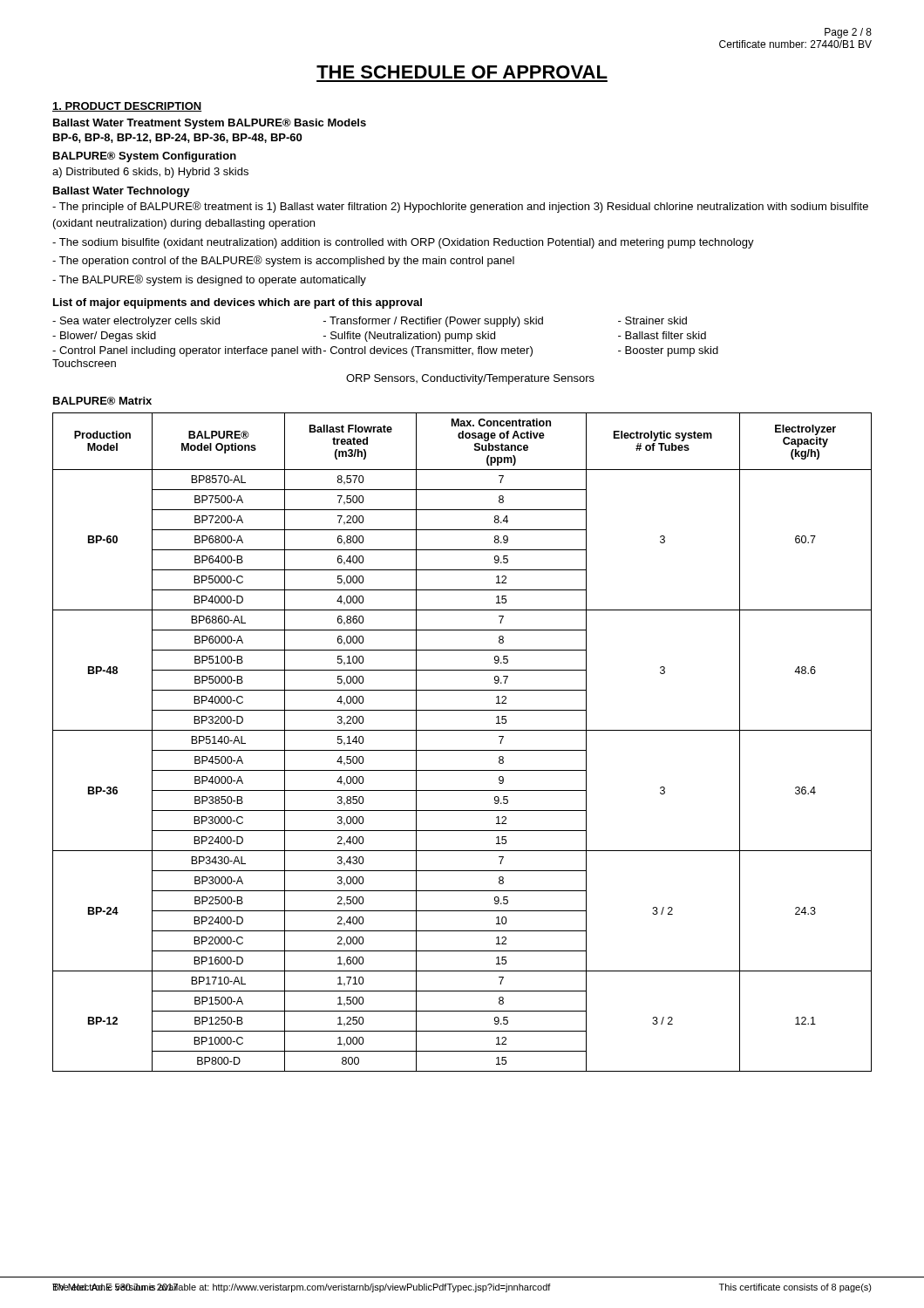Find the text block with the text "List of major"
Image resolution: width=924 pixels, height=1308 pixels.
237,302
